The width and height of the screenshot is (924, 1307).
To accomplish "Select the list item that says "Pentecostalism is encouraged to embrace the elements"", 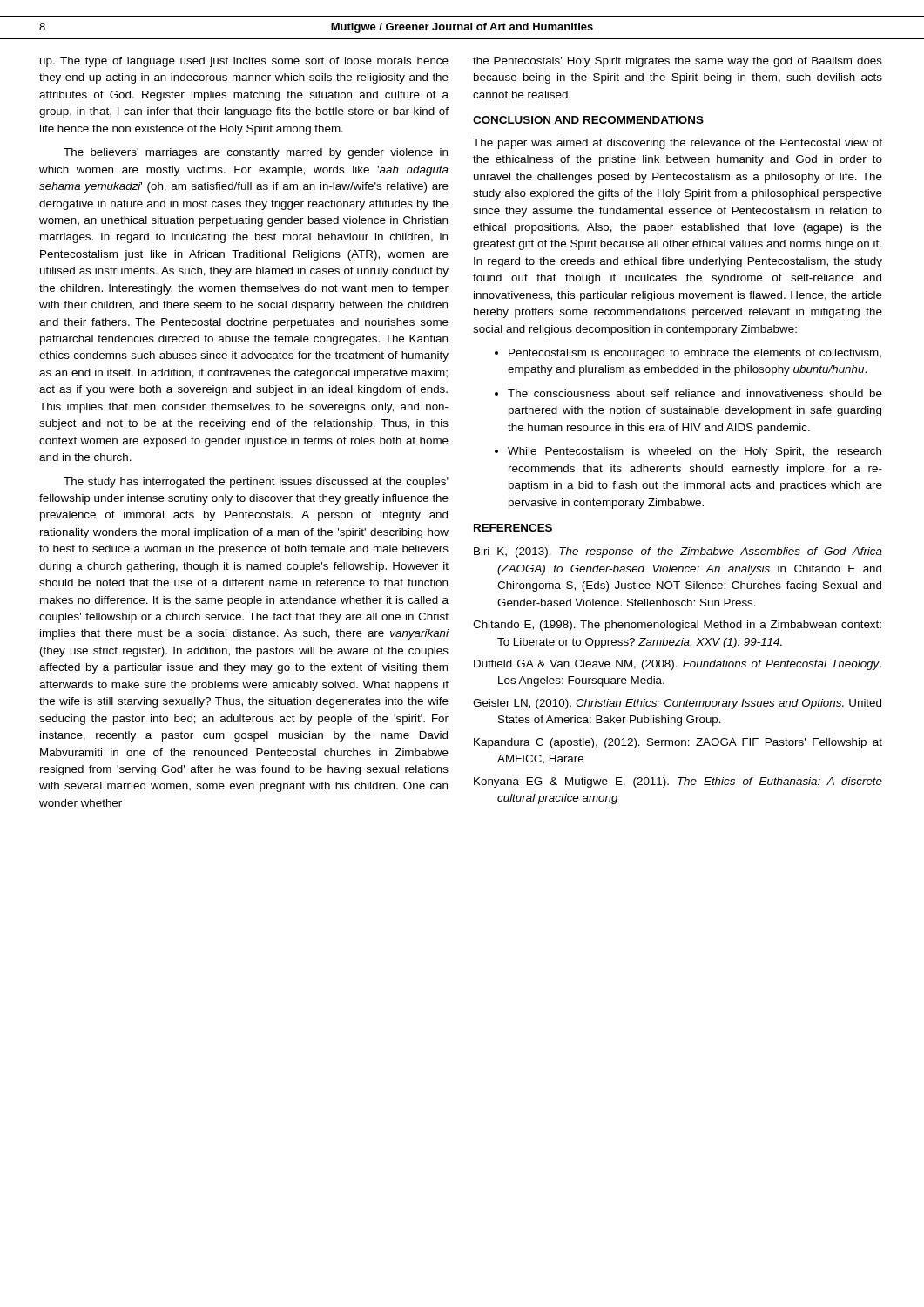I will [685, 427].
